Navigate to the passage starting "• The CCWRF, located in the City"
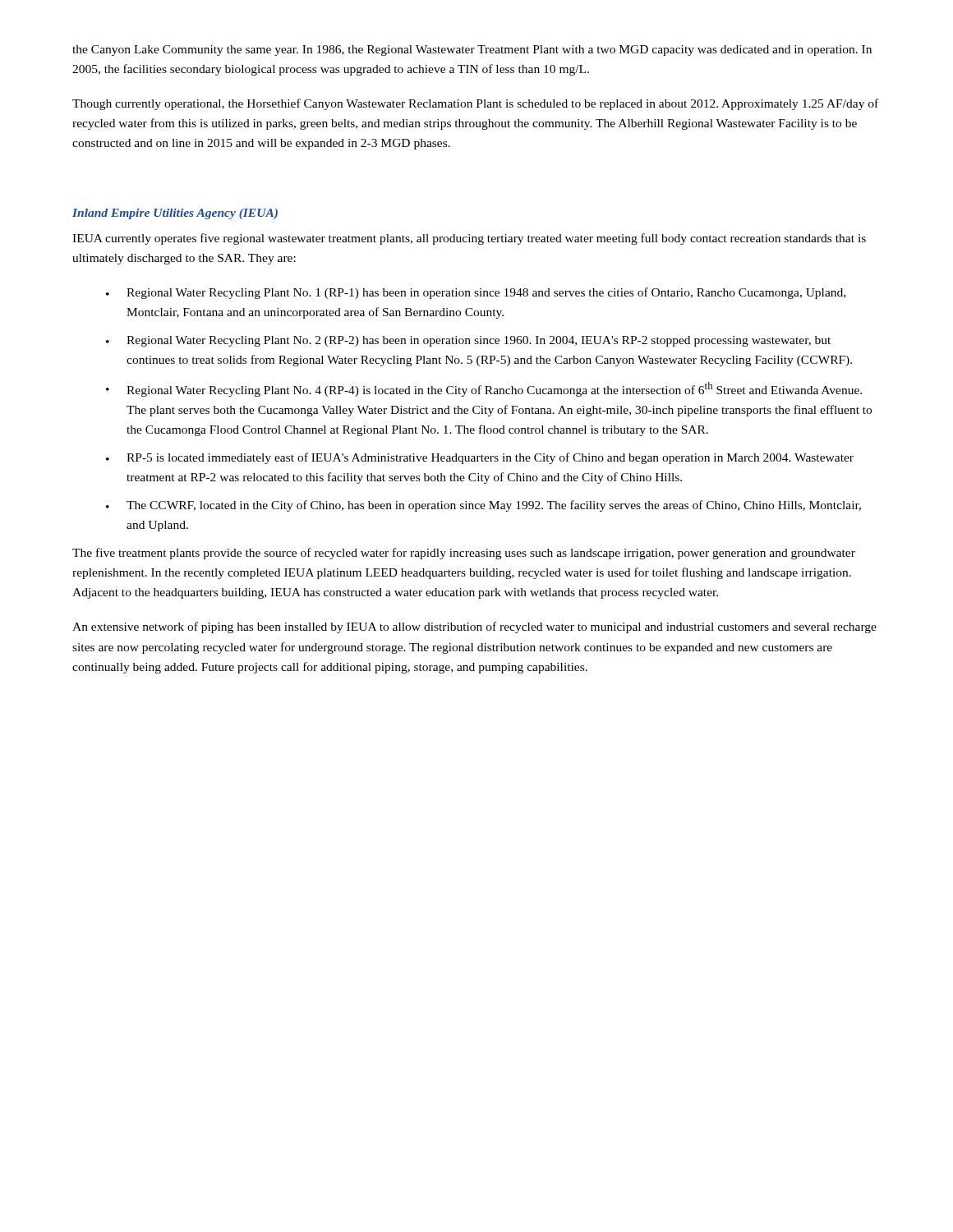 point(493,515)
